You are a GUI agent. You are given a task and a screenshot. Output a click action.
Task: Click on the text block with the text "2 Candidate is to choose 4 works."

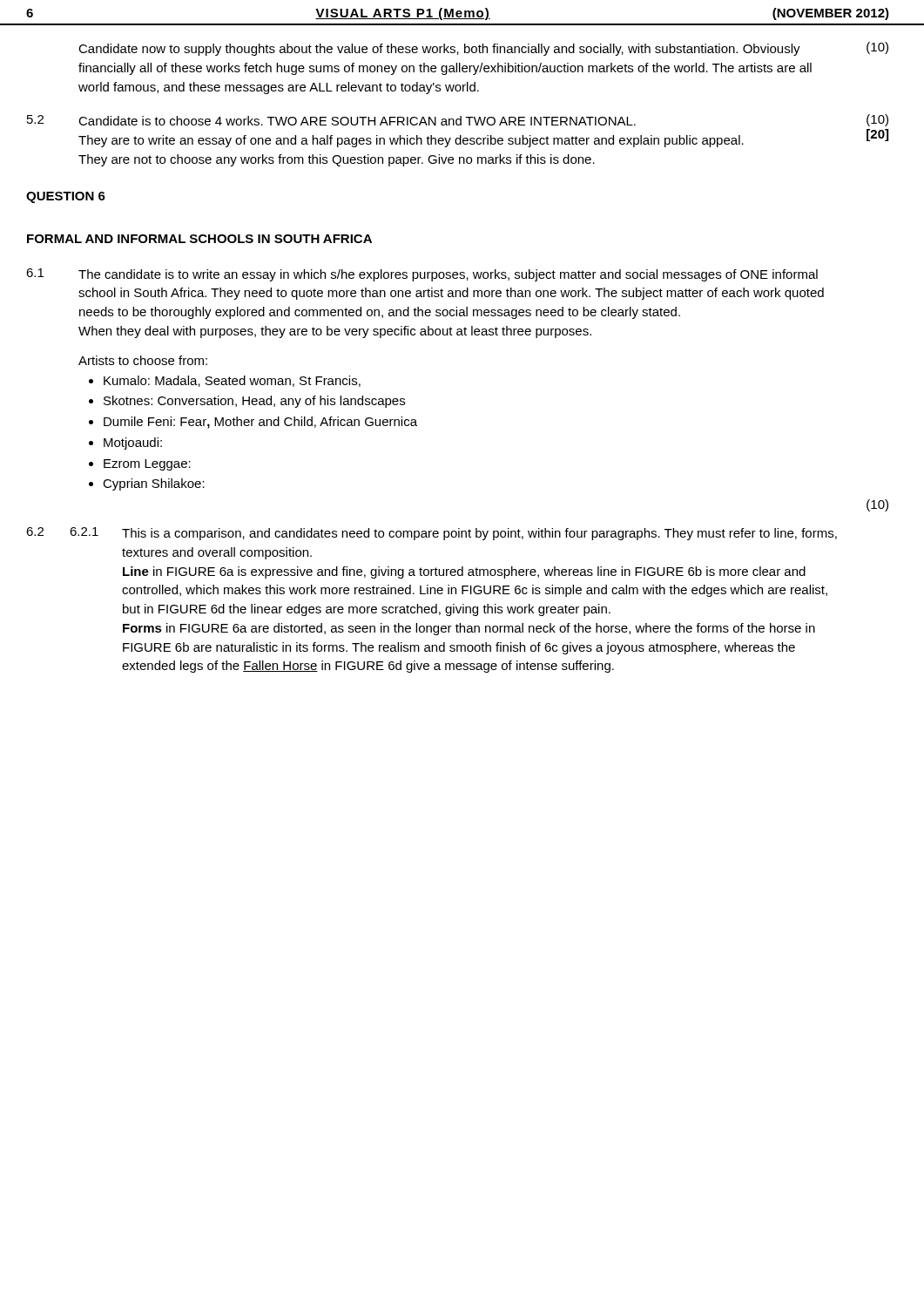tap(458, 140)
